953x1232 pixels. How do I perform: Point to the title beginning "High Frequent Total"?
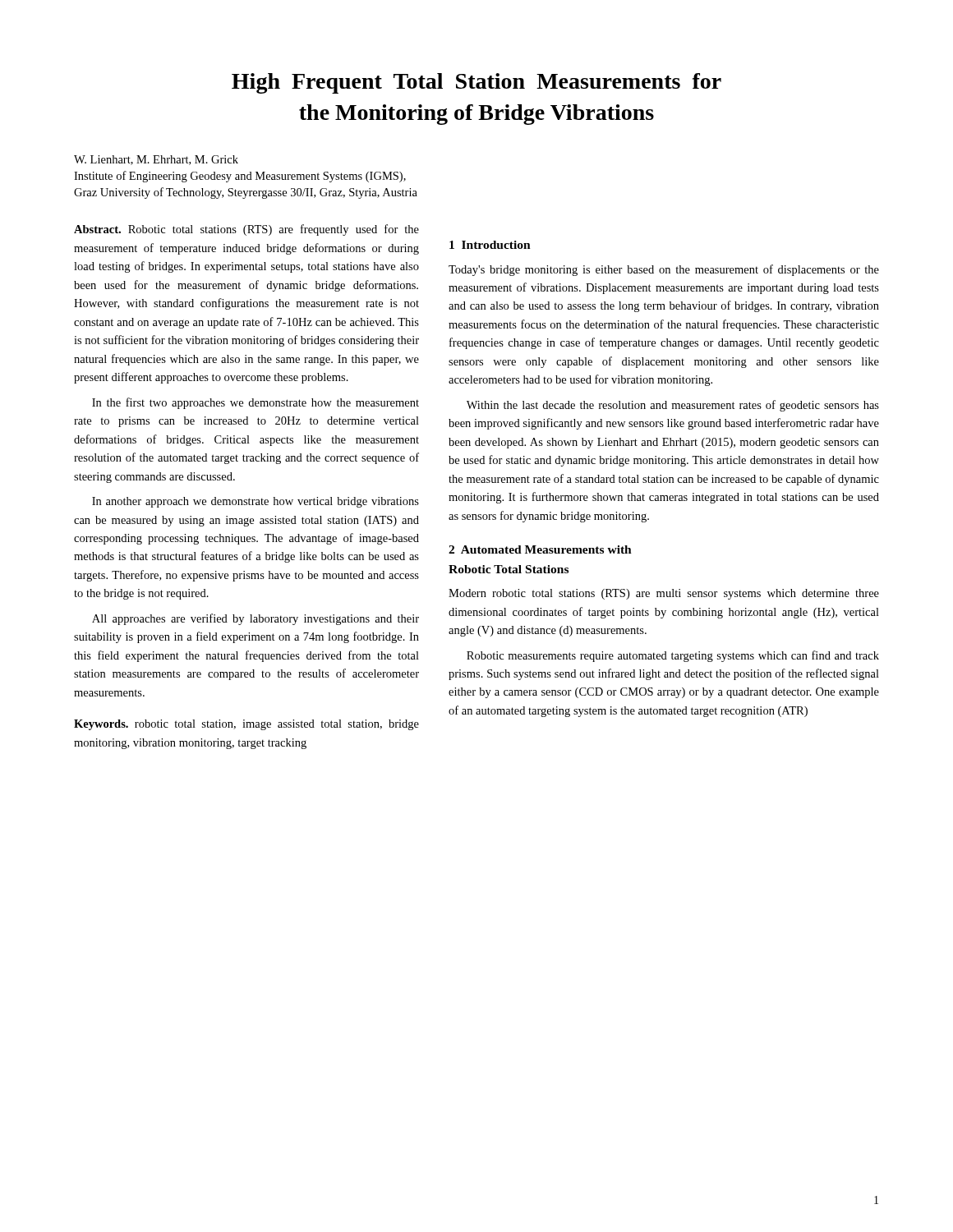[x=476, y=97]
